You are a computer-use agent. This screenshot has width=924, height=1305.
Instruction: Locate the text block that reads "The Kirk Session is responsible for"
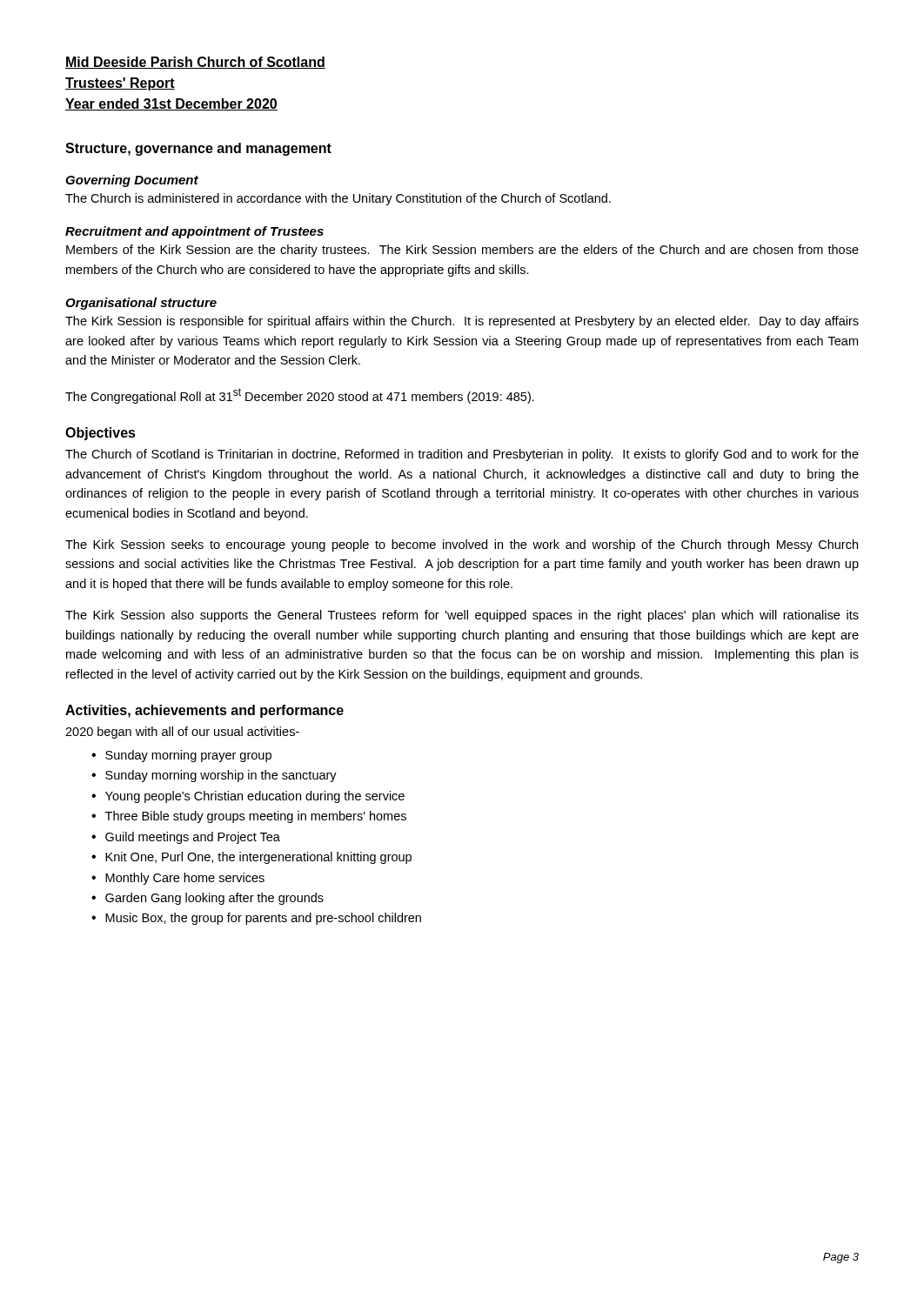(x=462, y=341)
